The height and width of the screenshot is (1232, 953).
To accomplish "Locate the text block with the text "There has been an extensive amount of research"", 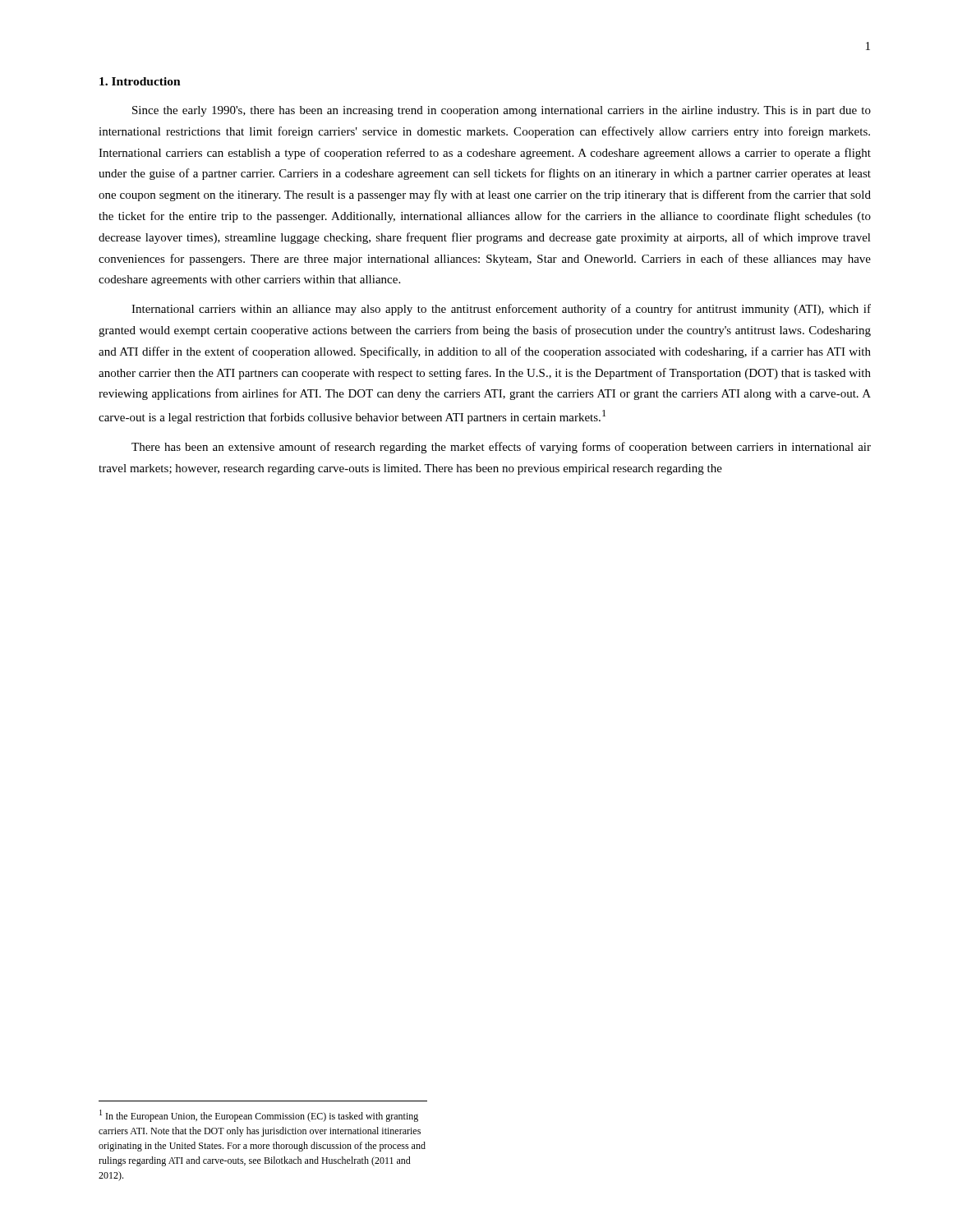I will 485,458.
